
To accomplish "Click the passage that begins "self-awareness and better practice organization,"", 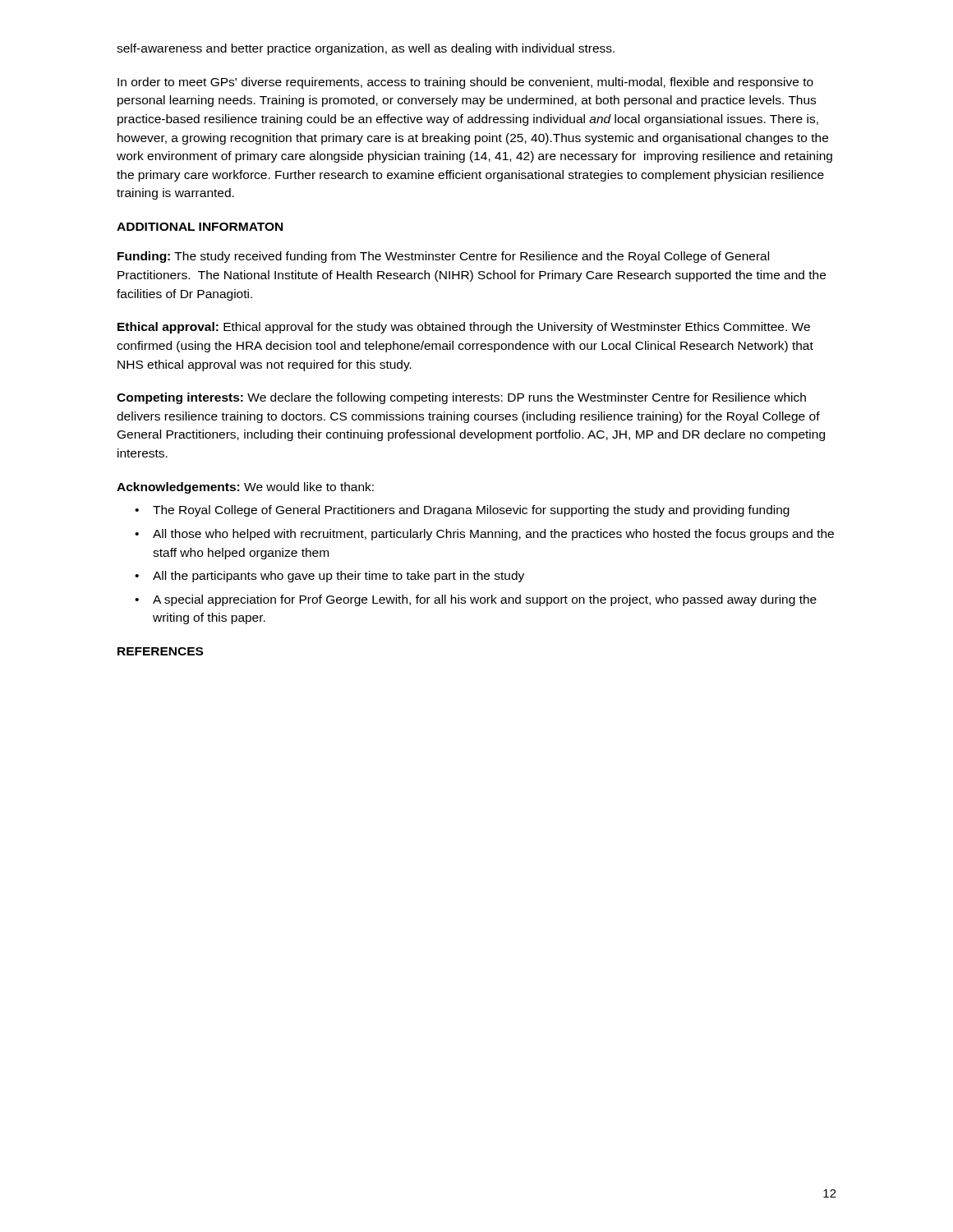I will 366,48.
